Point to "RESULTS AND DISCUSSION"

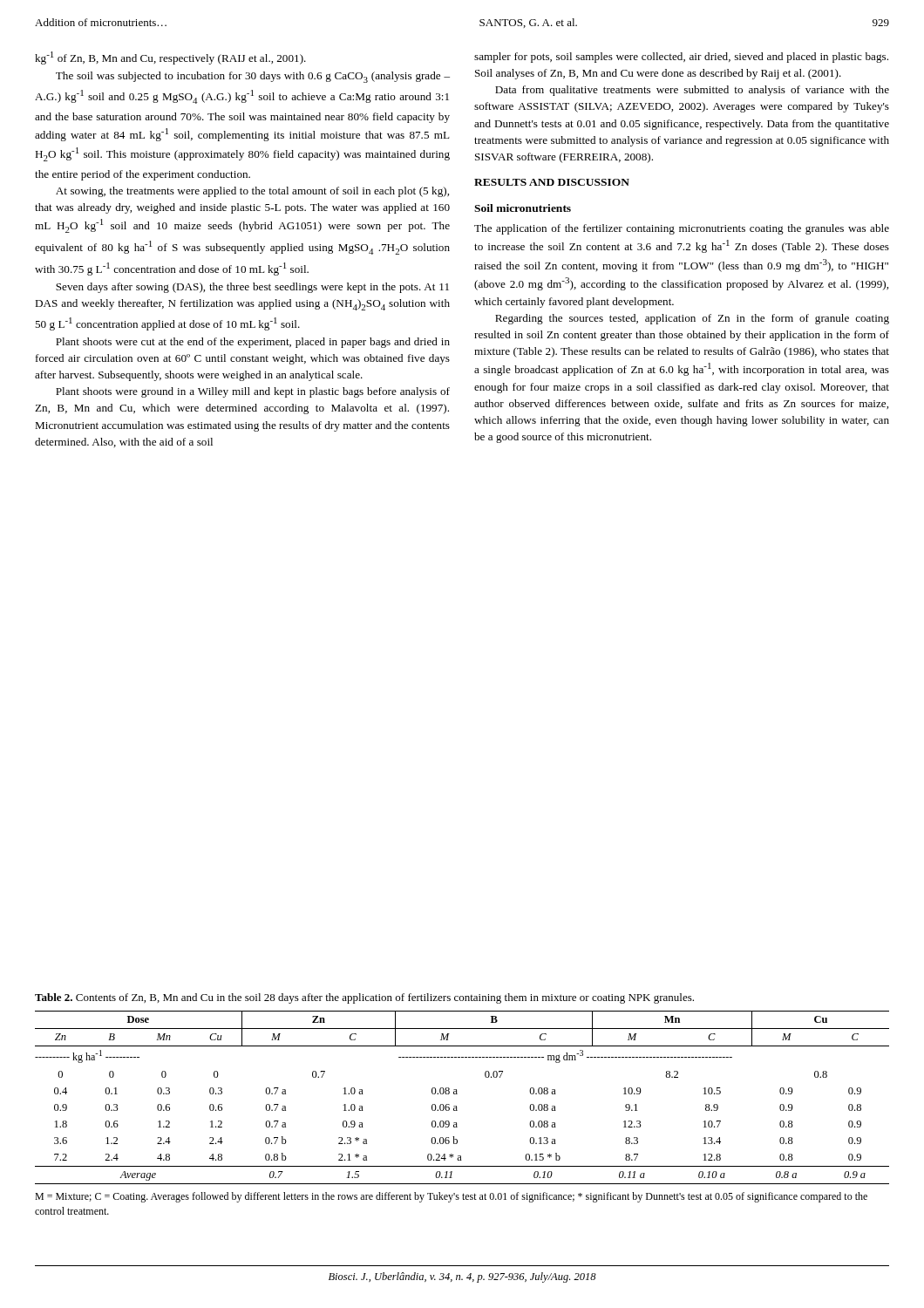(x=552, y=182)
